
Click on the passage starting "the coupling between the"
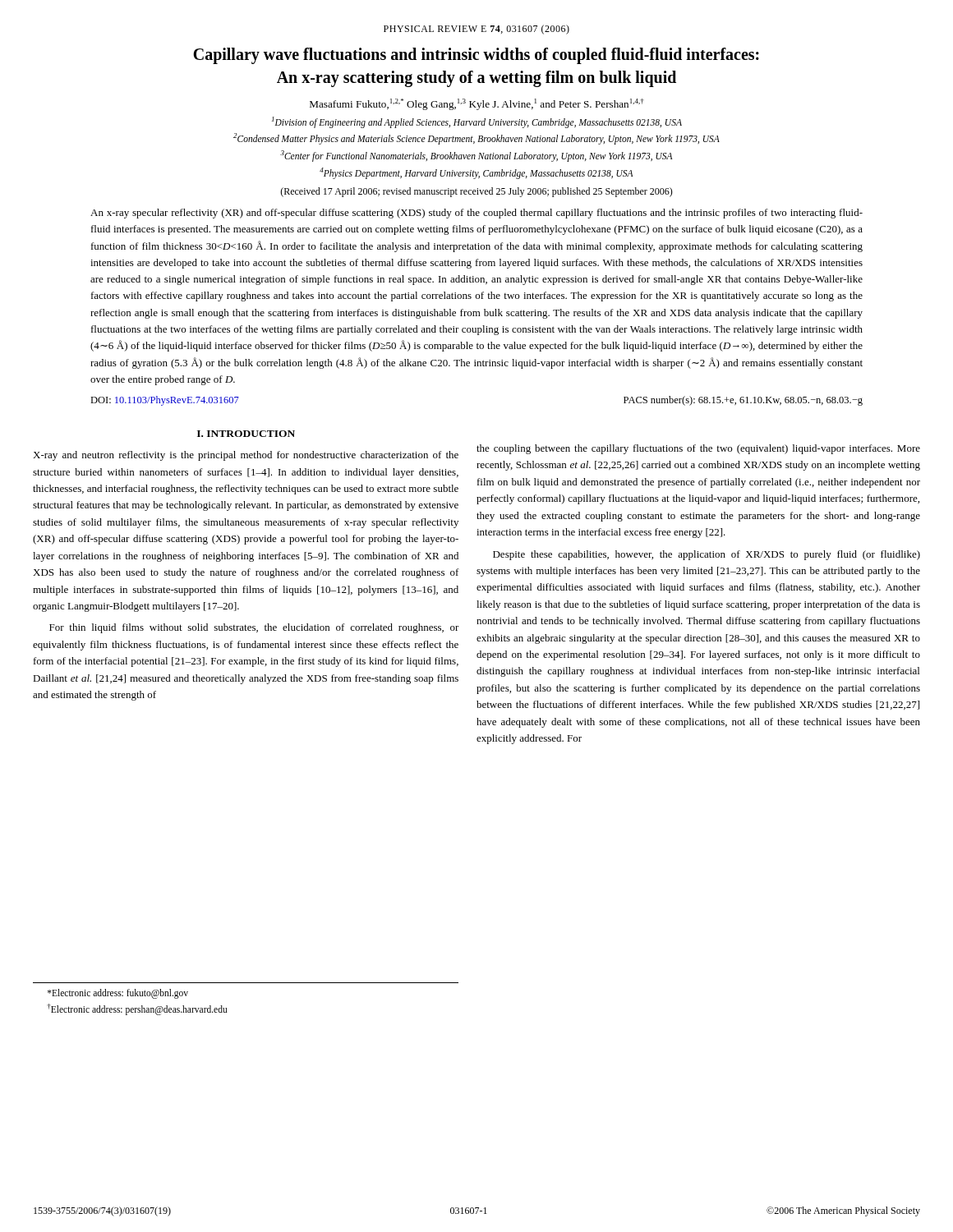[698, 594]
